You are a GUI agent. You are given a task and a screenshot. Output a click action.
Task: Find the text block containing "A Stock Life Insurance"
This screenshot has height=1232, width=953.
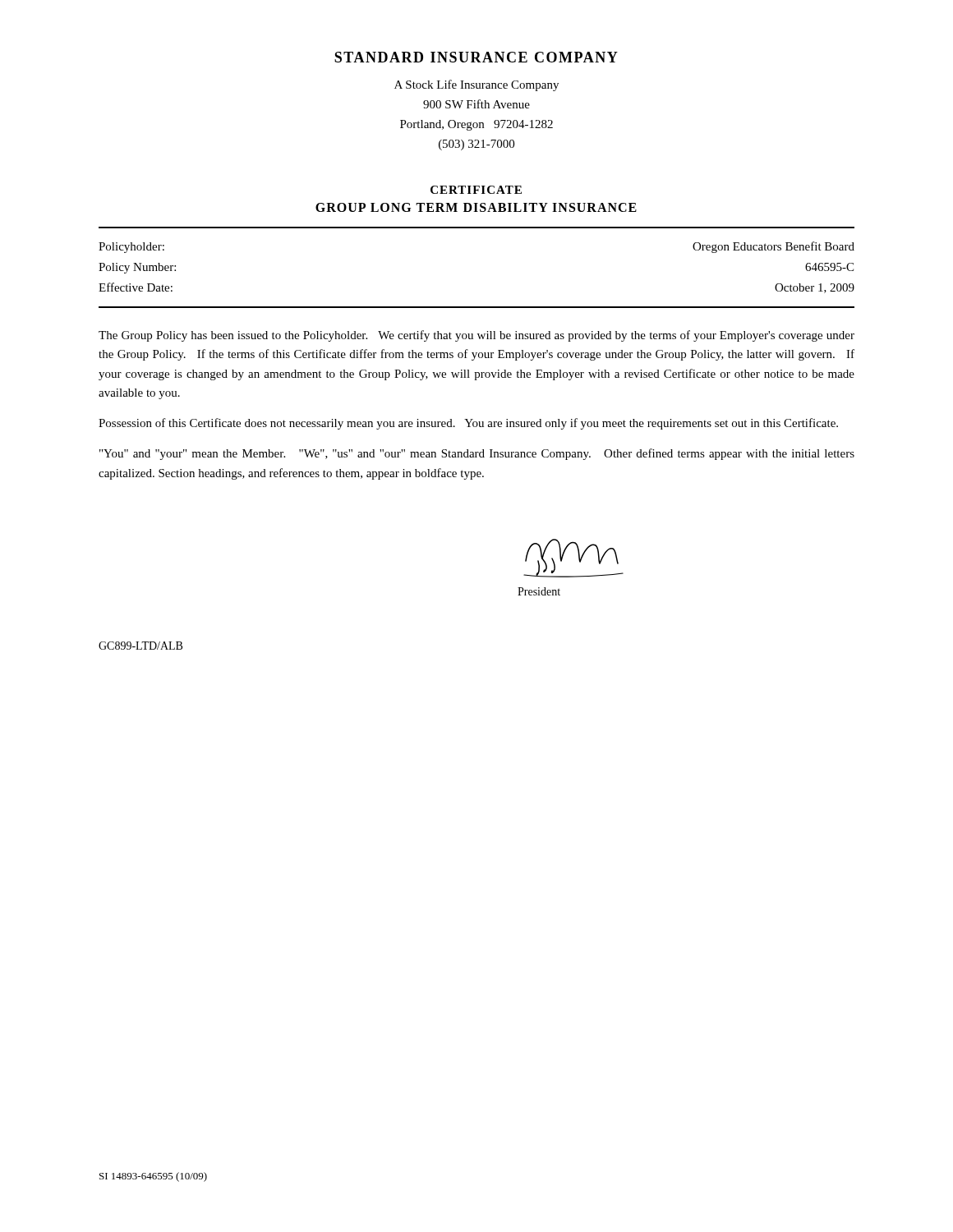pyautogui.click(x=476, y=114)
